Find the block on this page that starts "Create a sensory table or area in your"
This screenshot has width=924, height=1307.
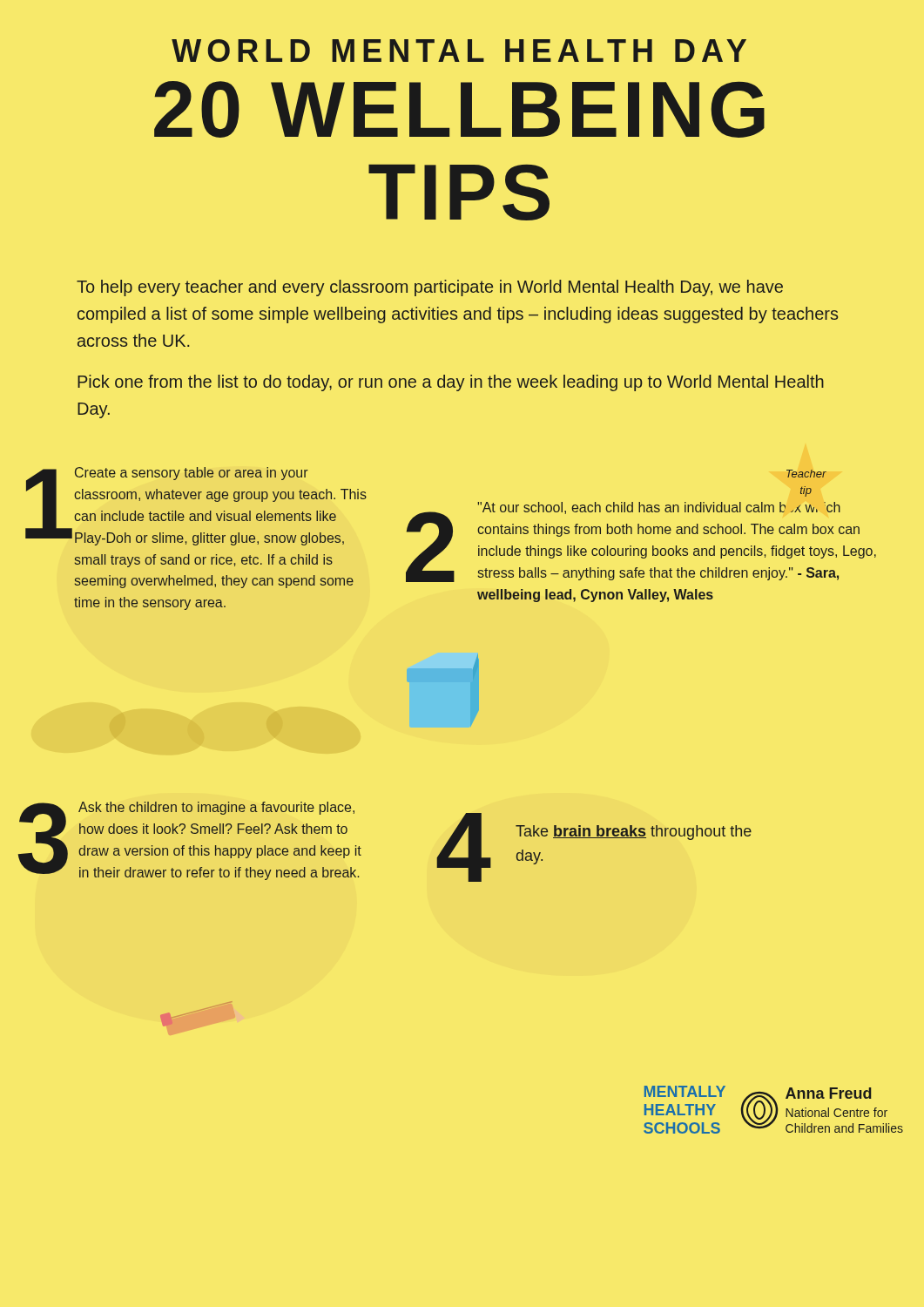click(220, 538)
